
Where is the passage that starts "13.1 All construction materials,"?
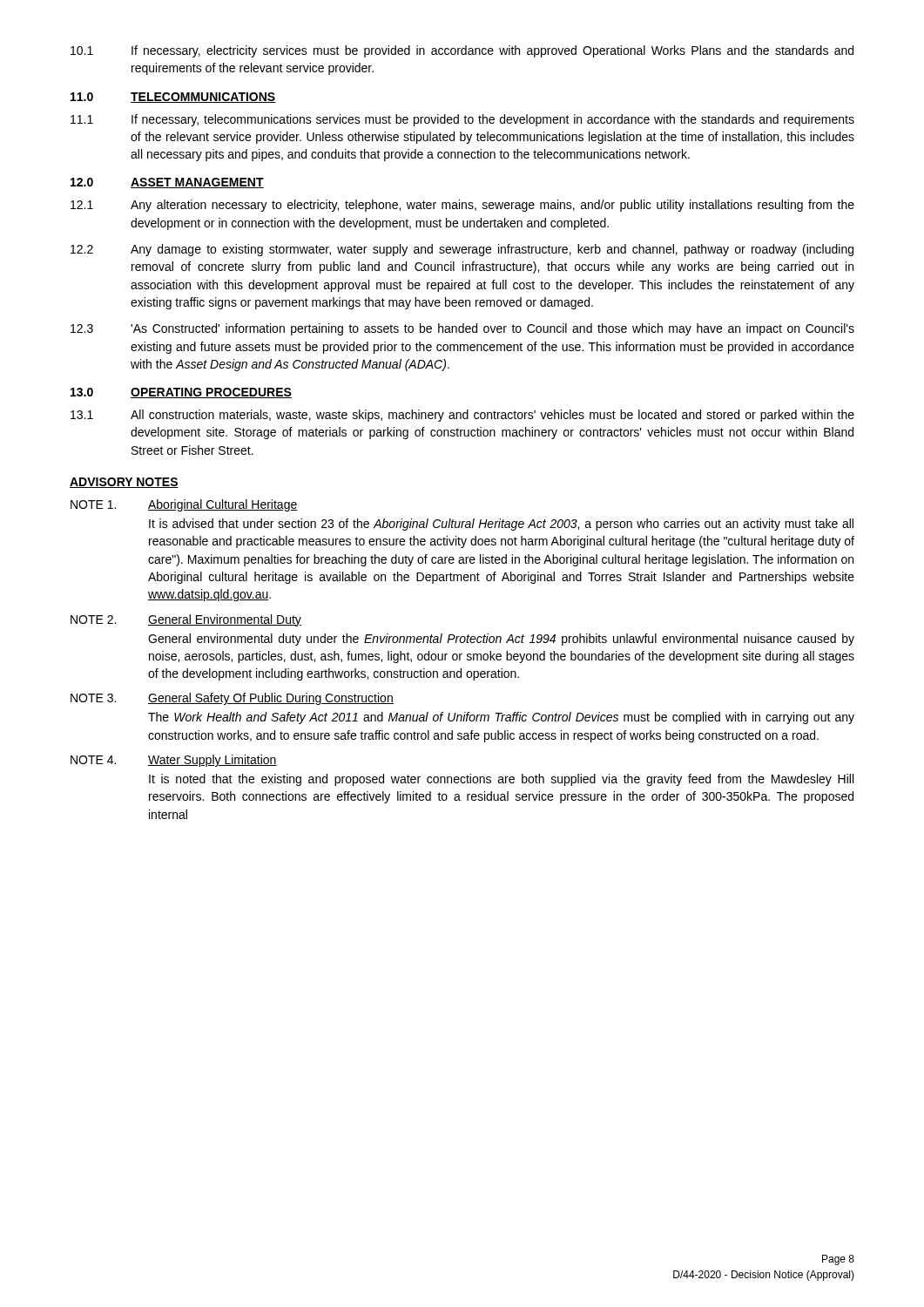pos(462,433)
